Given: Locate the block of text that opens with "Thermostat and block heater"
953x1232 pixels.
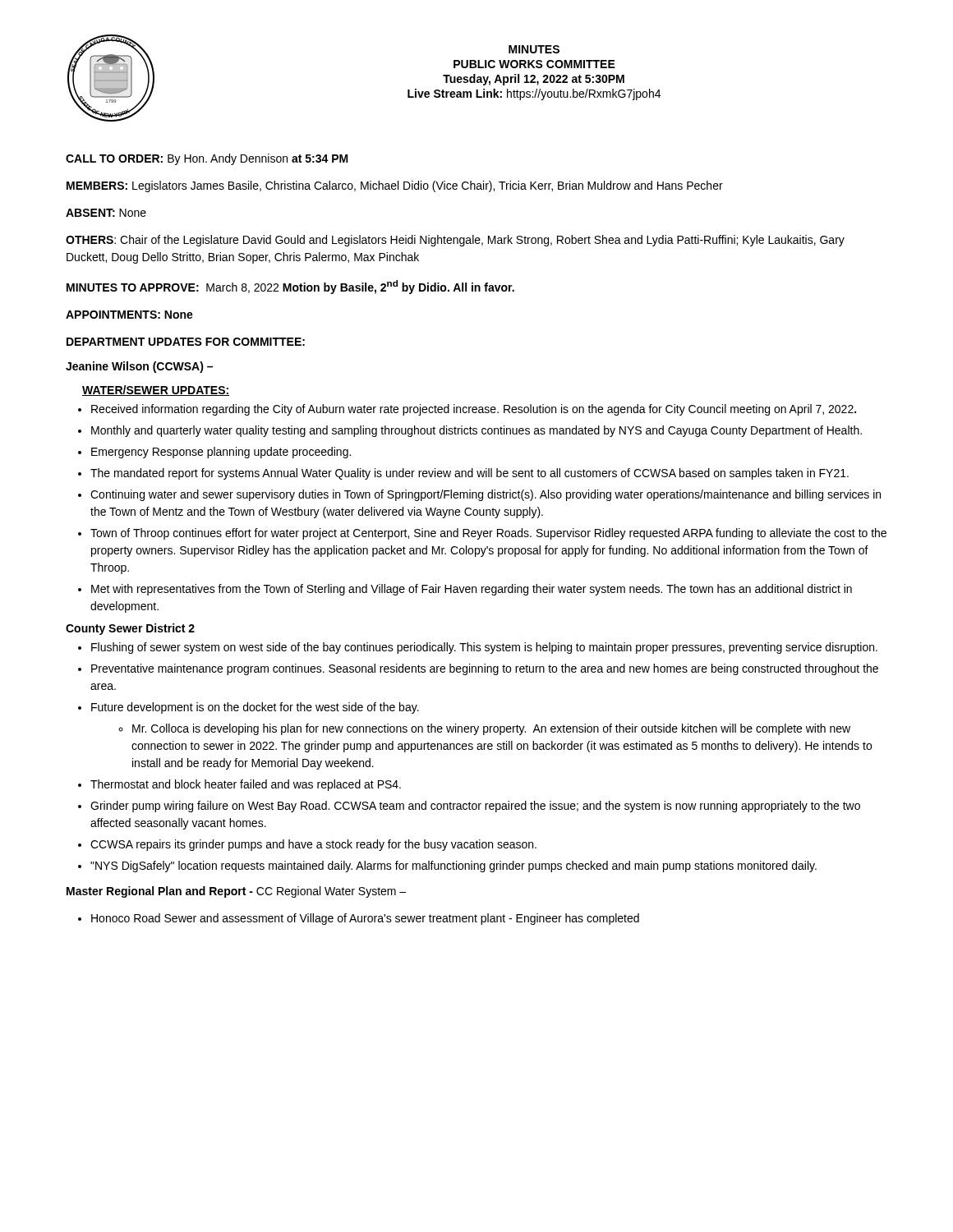Looking at the screenshot, I should click(x=246, y=784).
